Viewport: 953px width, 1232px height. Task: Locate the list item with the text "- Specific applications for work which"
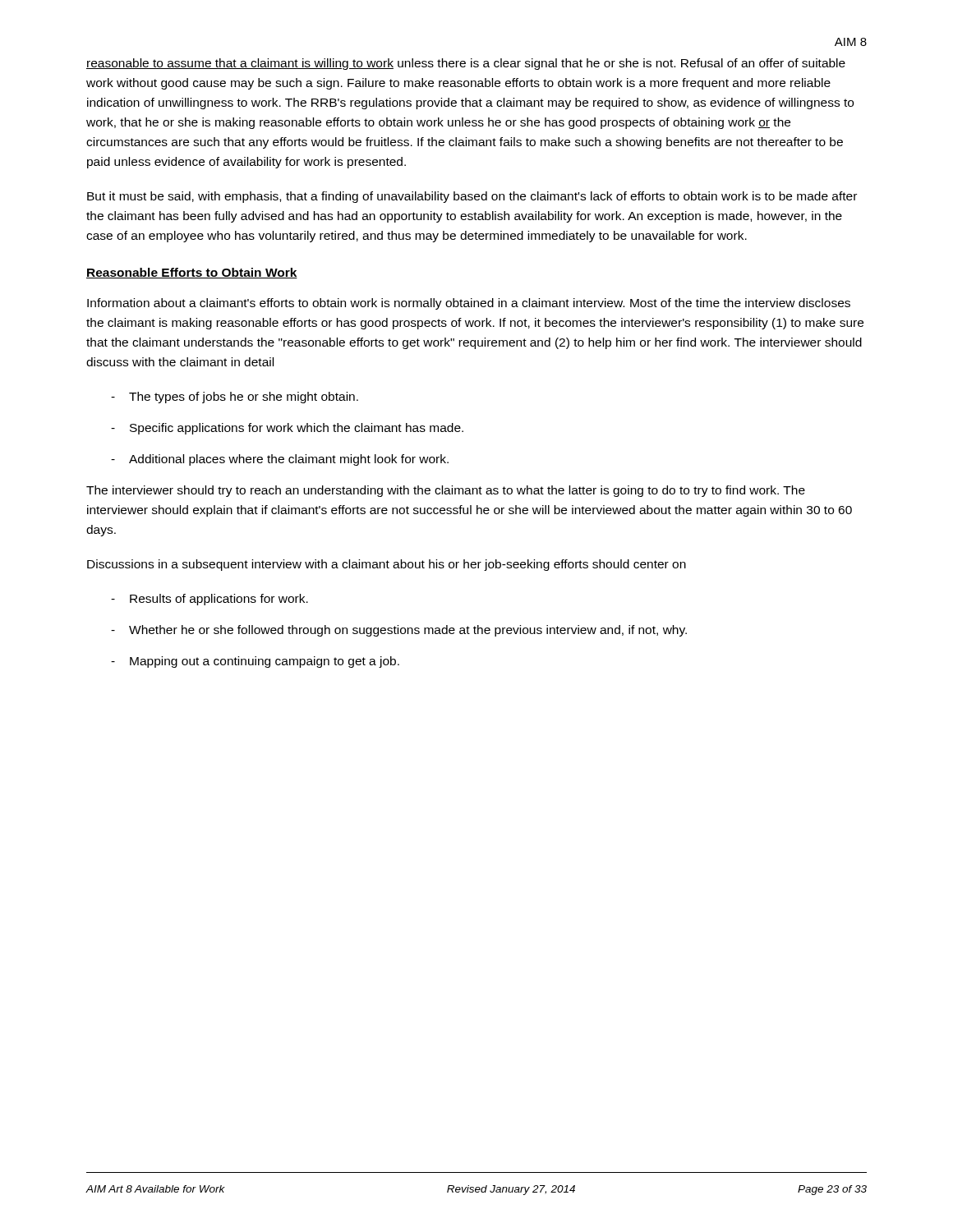287,429
